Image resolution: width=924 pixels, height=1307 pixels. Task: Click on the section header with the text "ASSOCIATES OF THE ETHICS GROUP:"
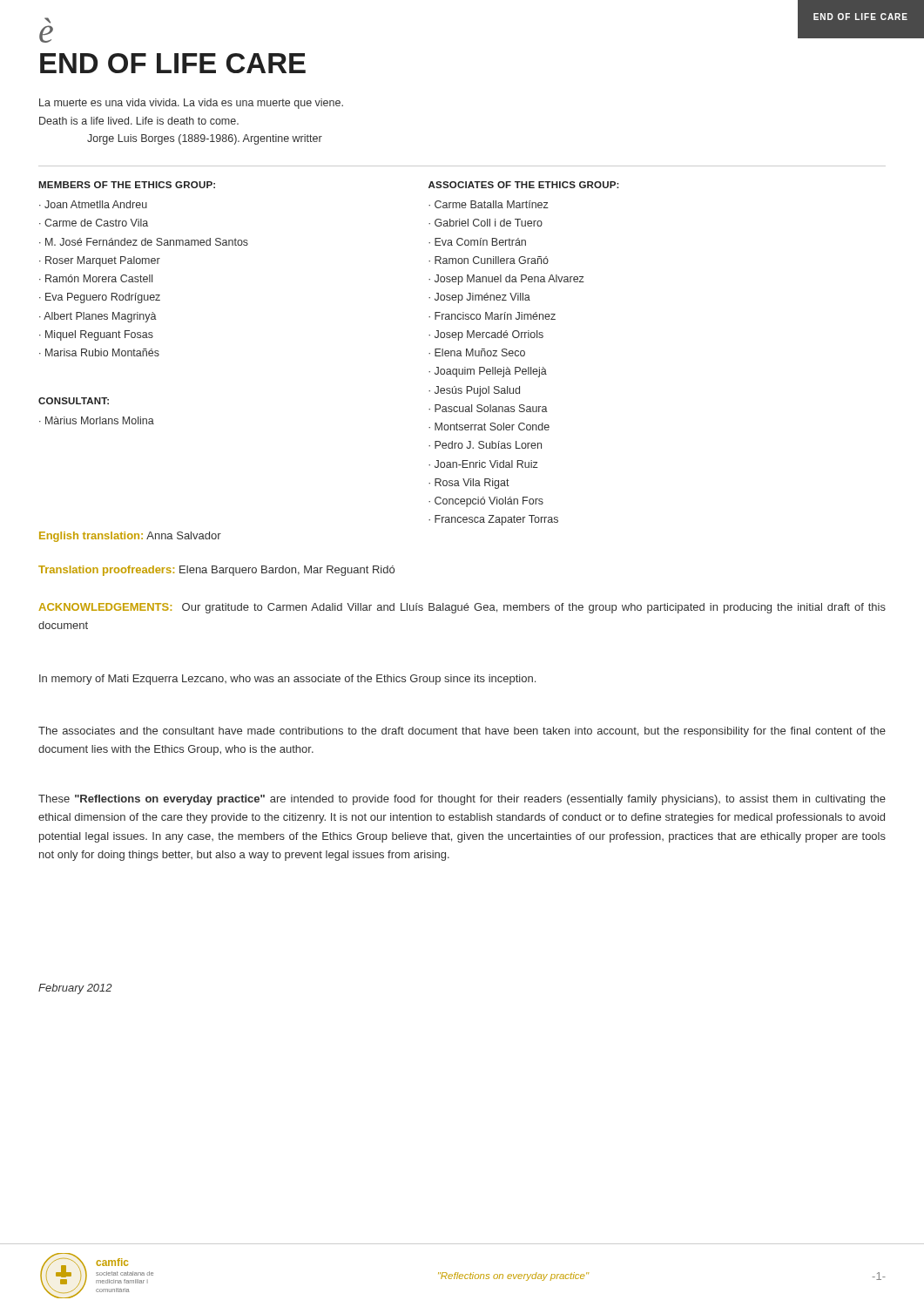pos(524,185)
